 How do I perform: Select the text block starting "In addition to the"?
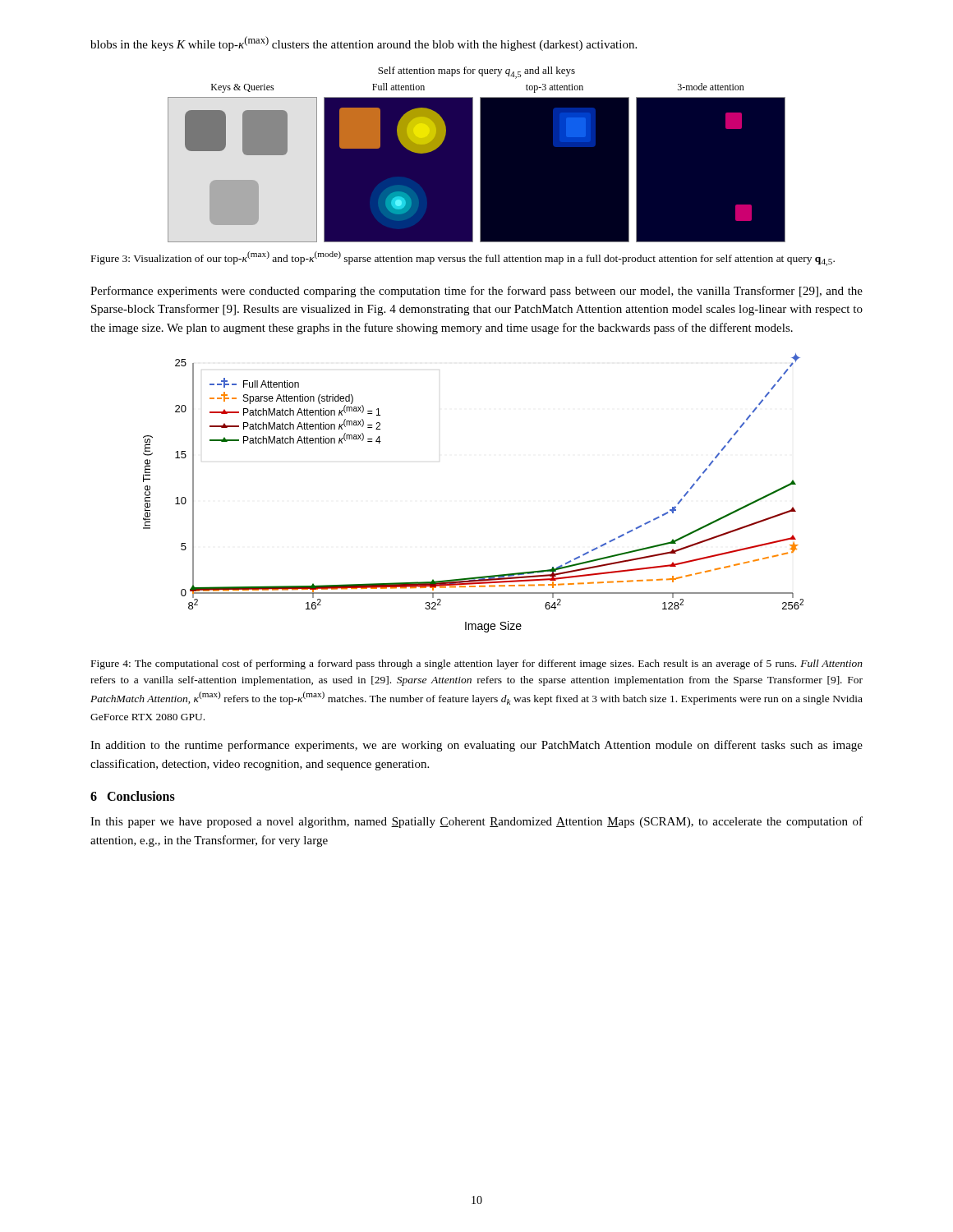pyautogui.click(x=476, y=755)
